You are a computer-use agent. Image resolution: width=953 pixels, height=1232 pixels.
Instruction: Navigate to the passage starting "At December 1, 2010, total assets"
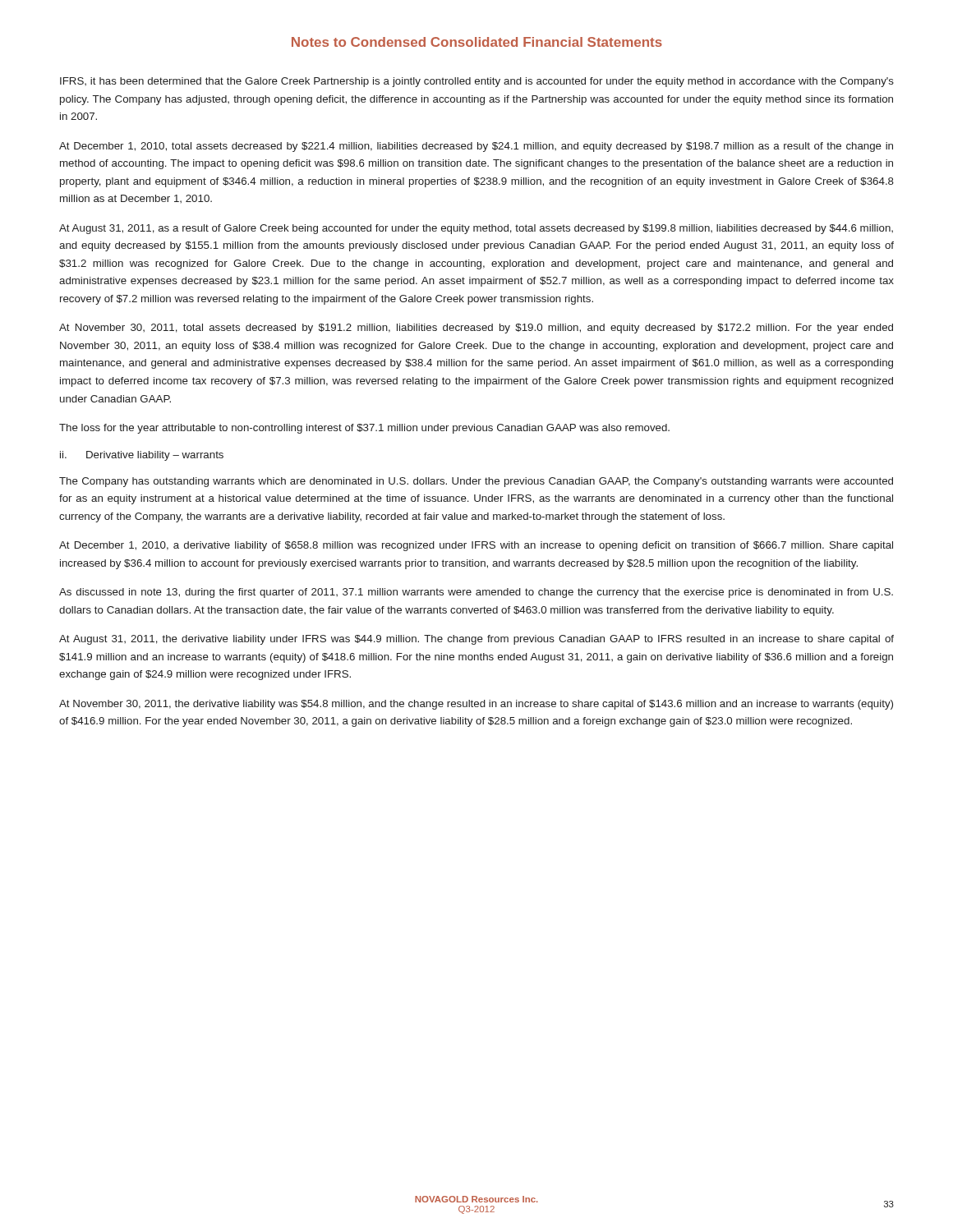pyautogui.click(x=476, y=172)
